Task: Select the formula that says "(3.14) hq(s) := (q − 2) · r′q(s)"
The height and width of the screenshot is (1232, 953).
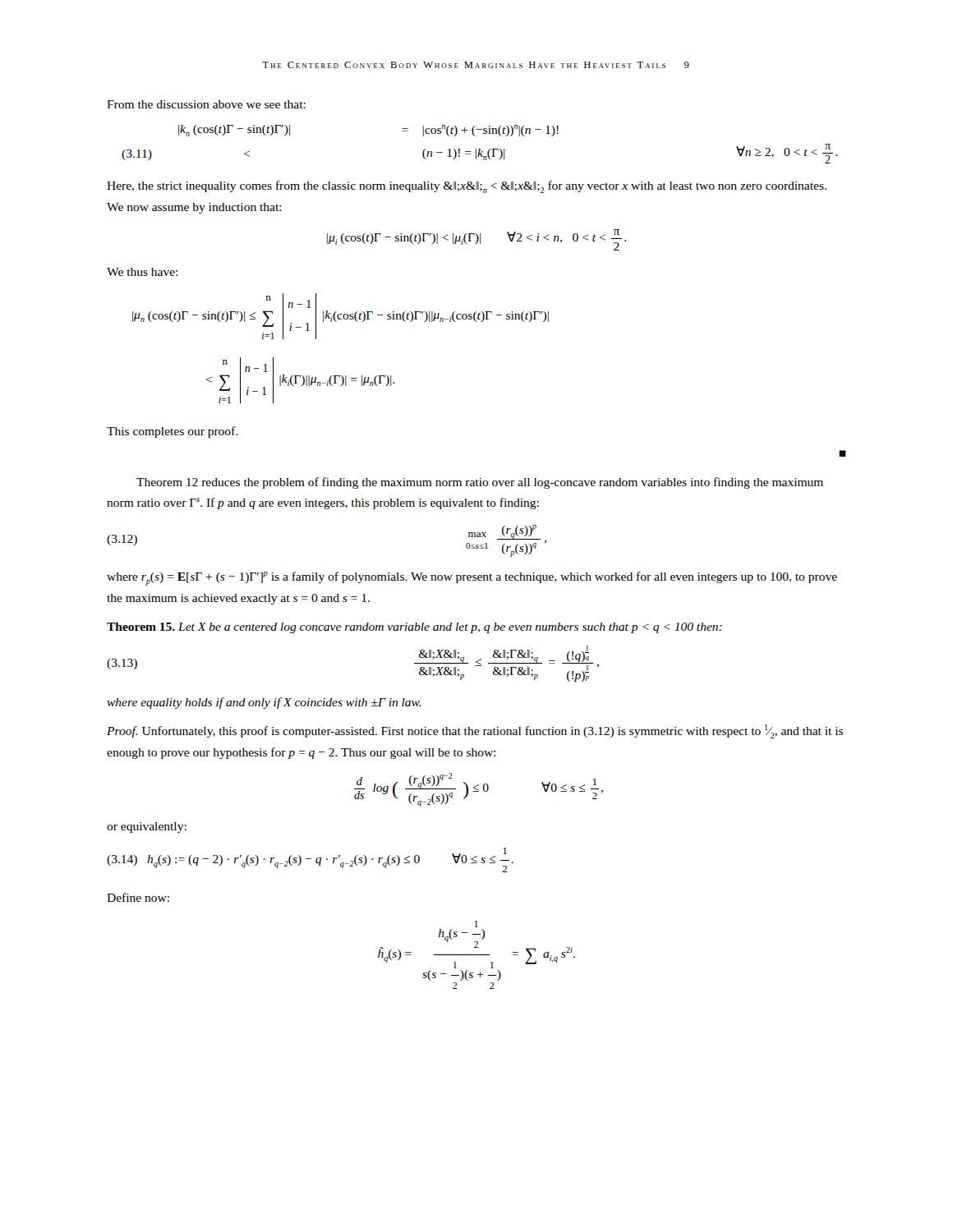Action: click(310, 860)
